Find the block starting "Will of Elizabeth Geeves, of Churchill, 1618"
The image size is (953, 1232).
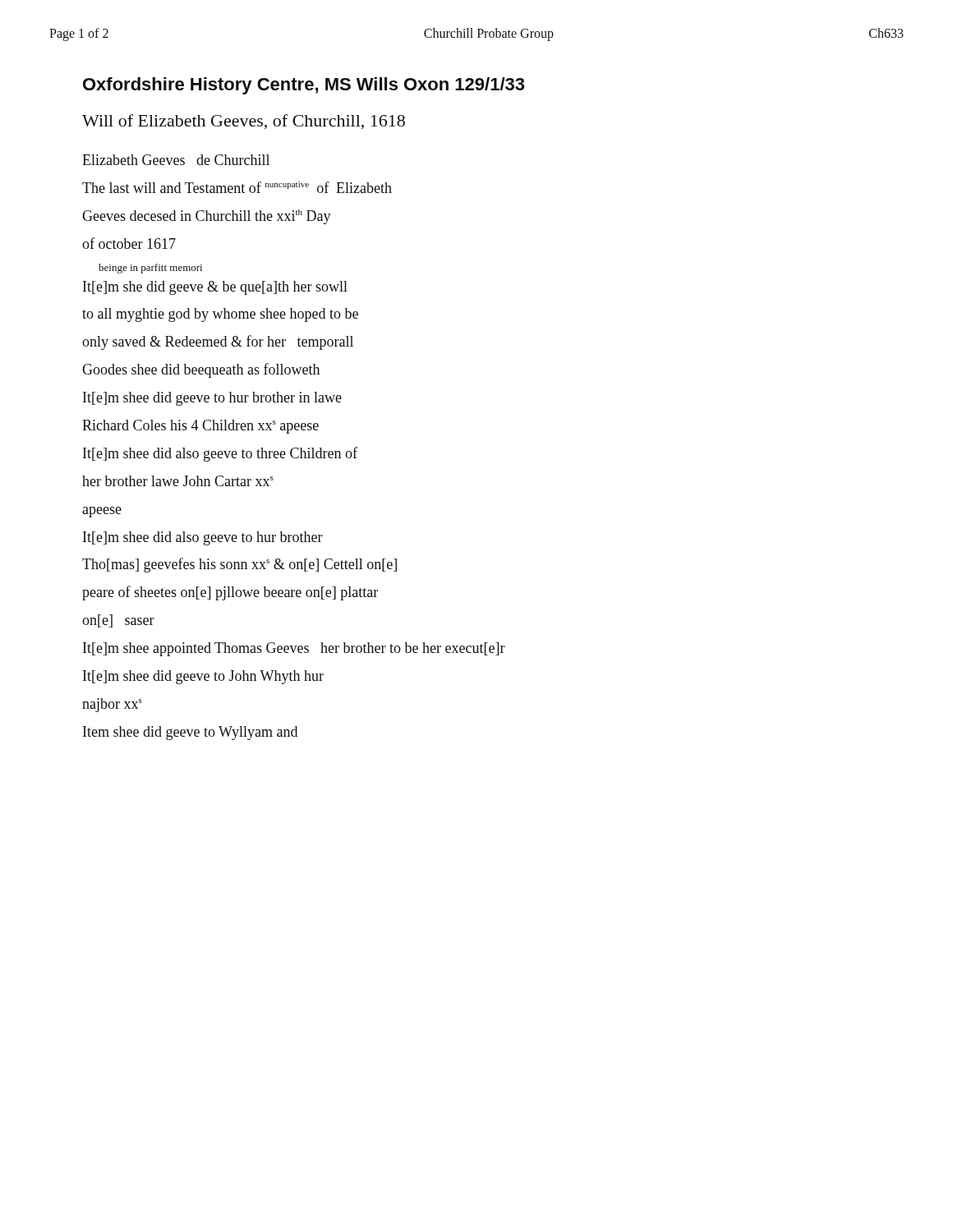click(244, 120)
